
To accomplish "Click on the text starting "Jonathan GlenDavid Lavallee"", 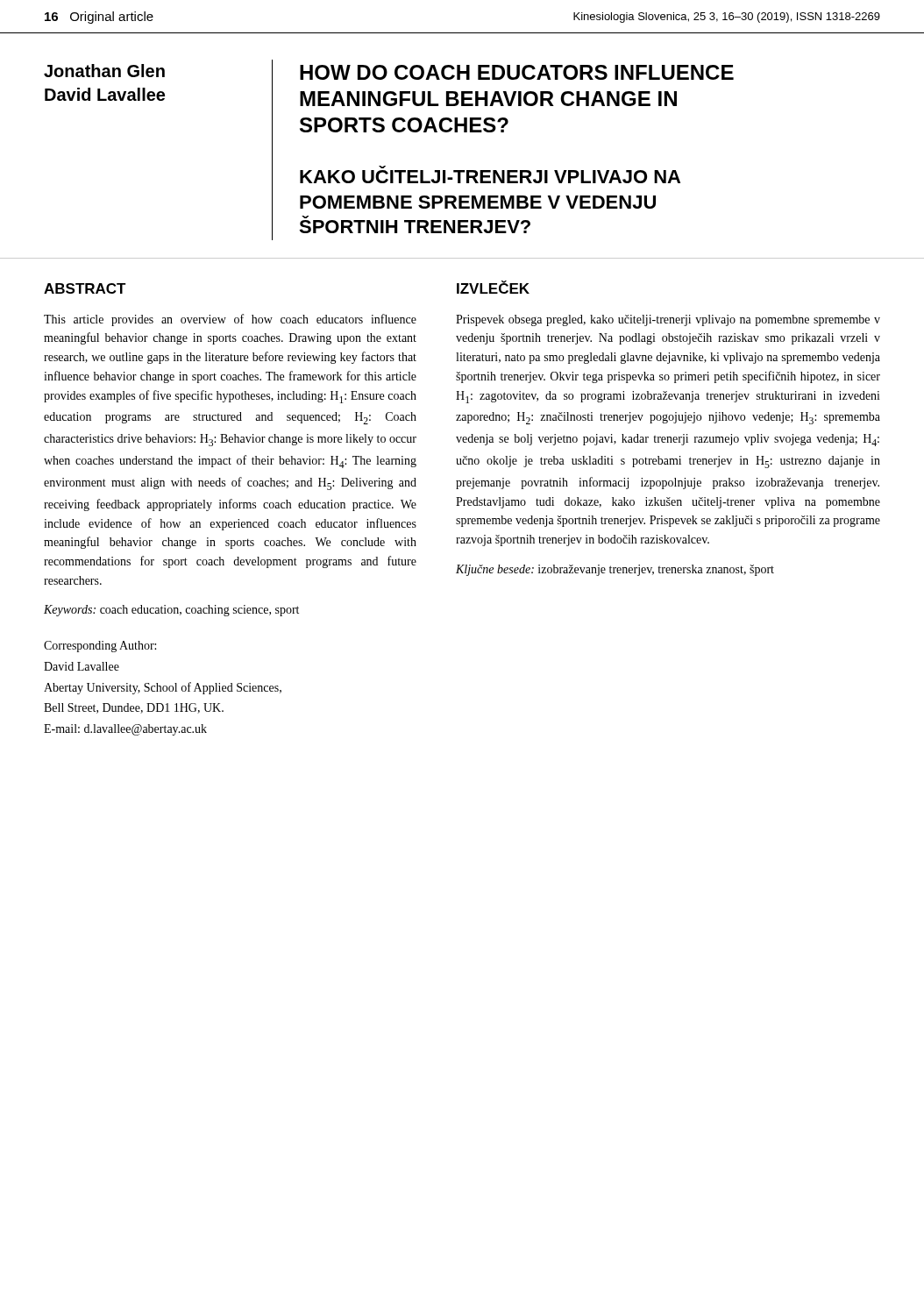I will [145, 83].
